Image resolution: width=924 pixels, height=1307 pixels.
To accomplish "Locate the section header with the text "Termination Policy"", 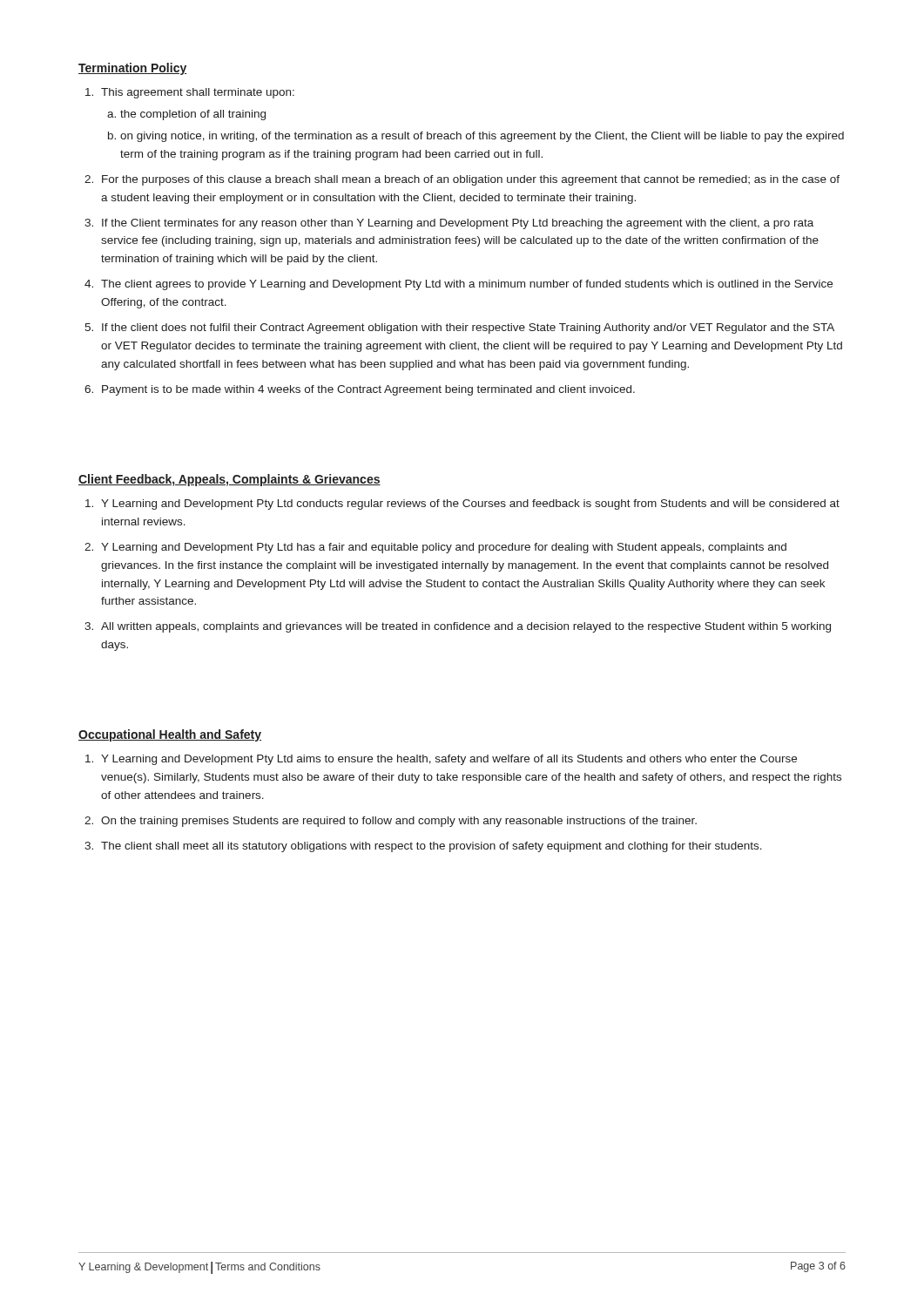I will point(132,68).
